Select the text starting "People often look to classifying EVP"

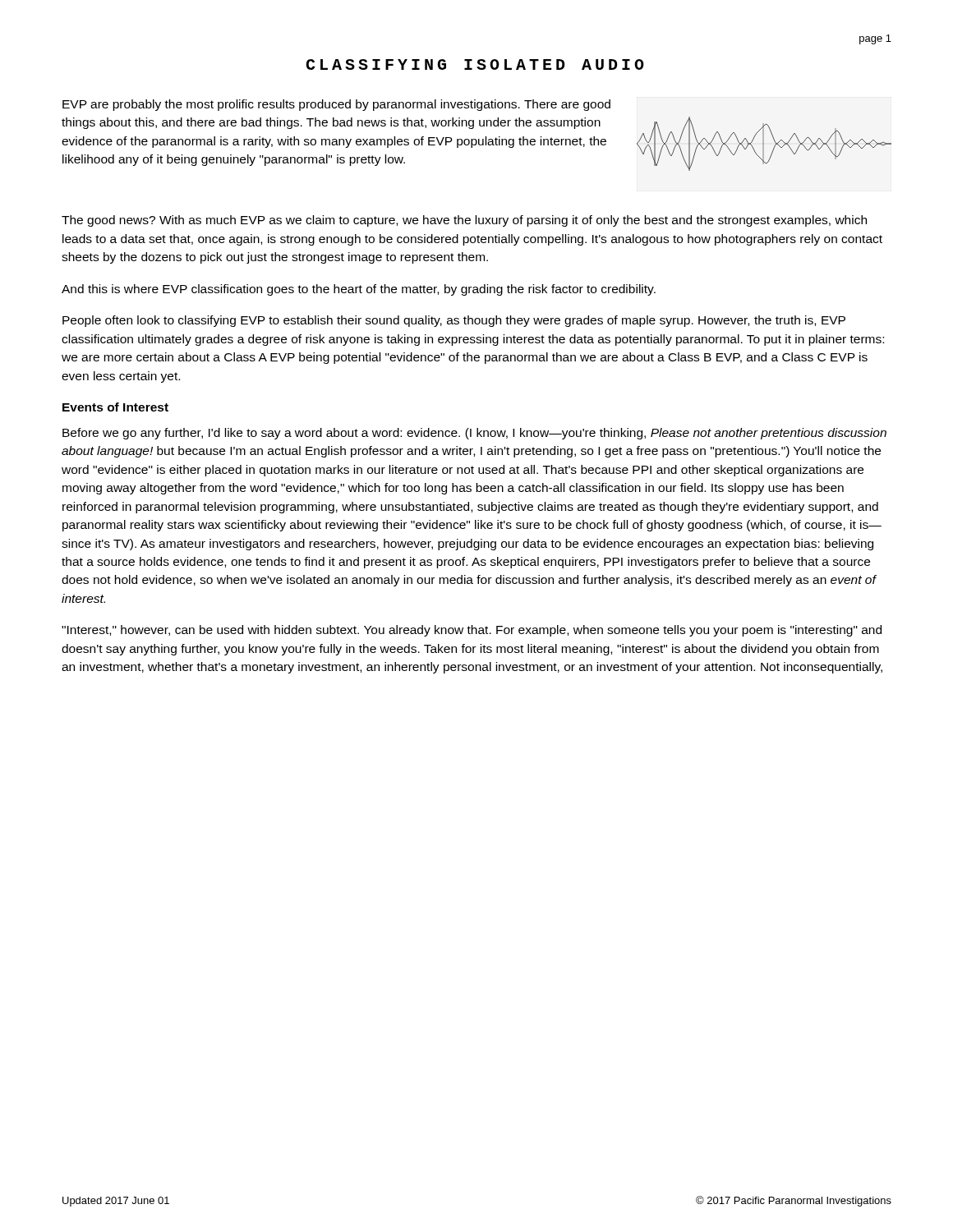473,348
